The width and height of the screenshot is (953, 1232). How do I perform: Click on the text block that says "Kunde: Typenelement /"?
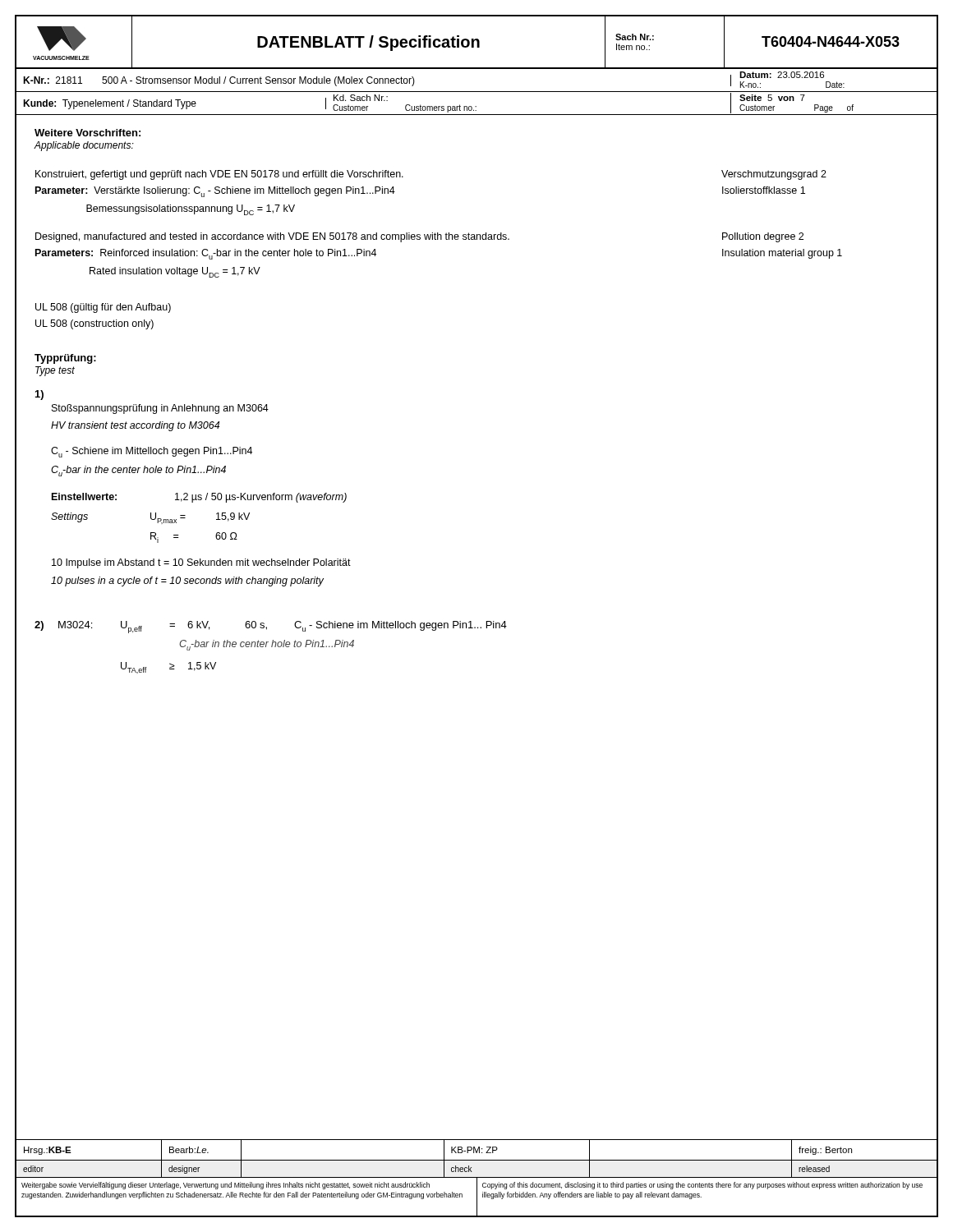[x=476, y=103]
